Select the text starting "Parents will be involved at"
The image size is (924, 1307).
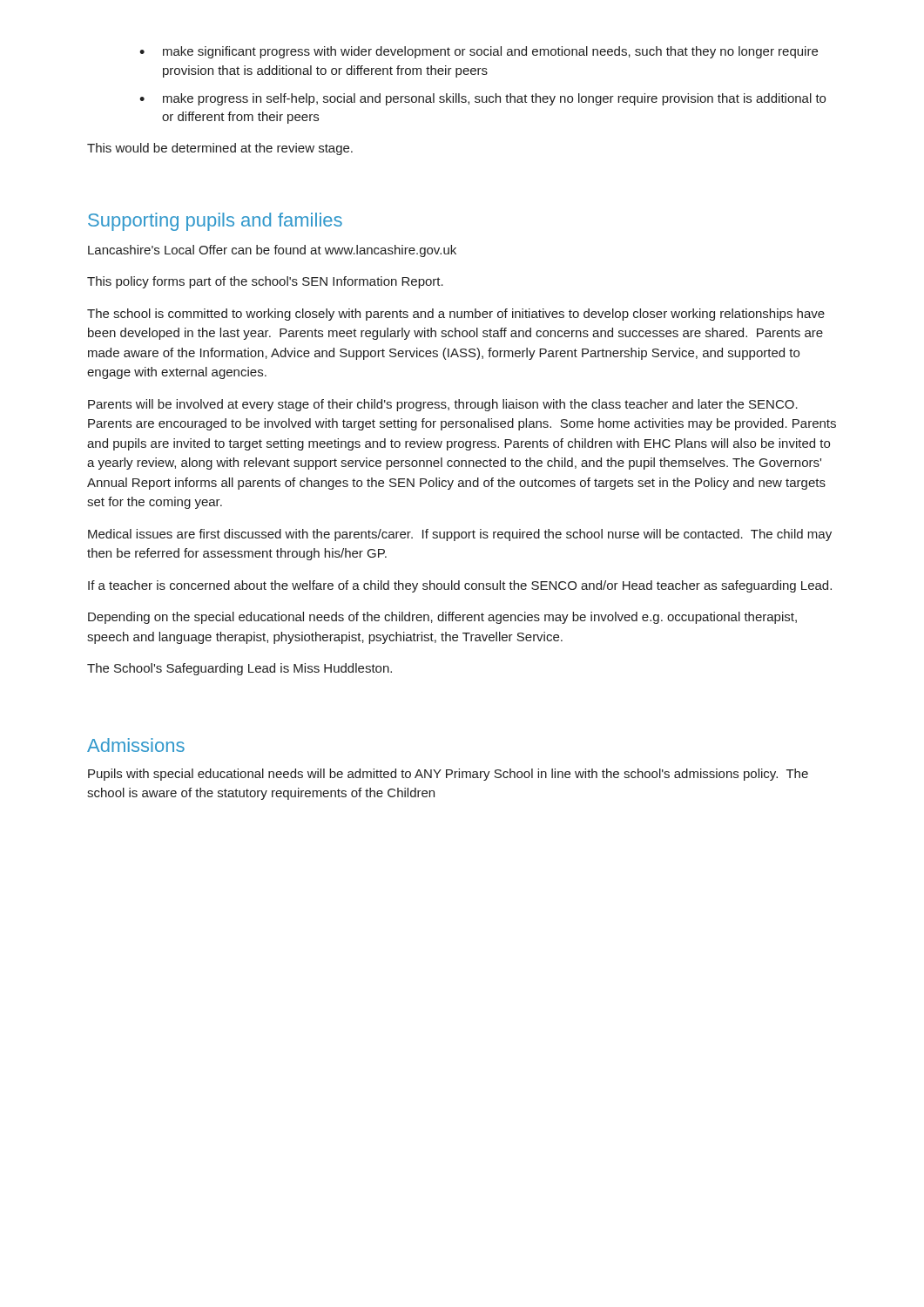(x=462, y=452)
